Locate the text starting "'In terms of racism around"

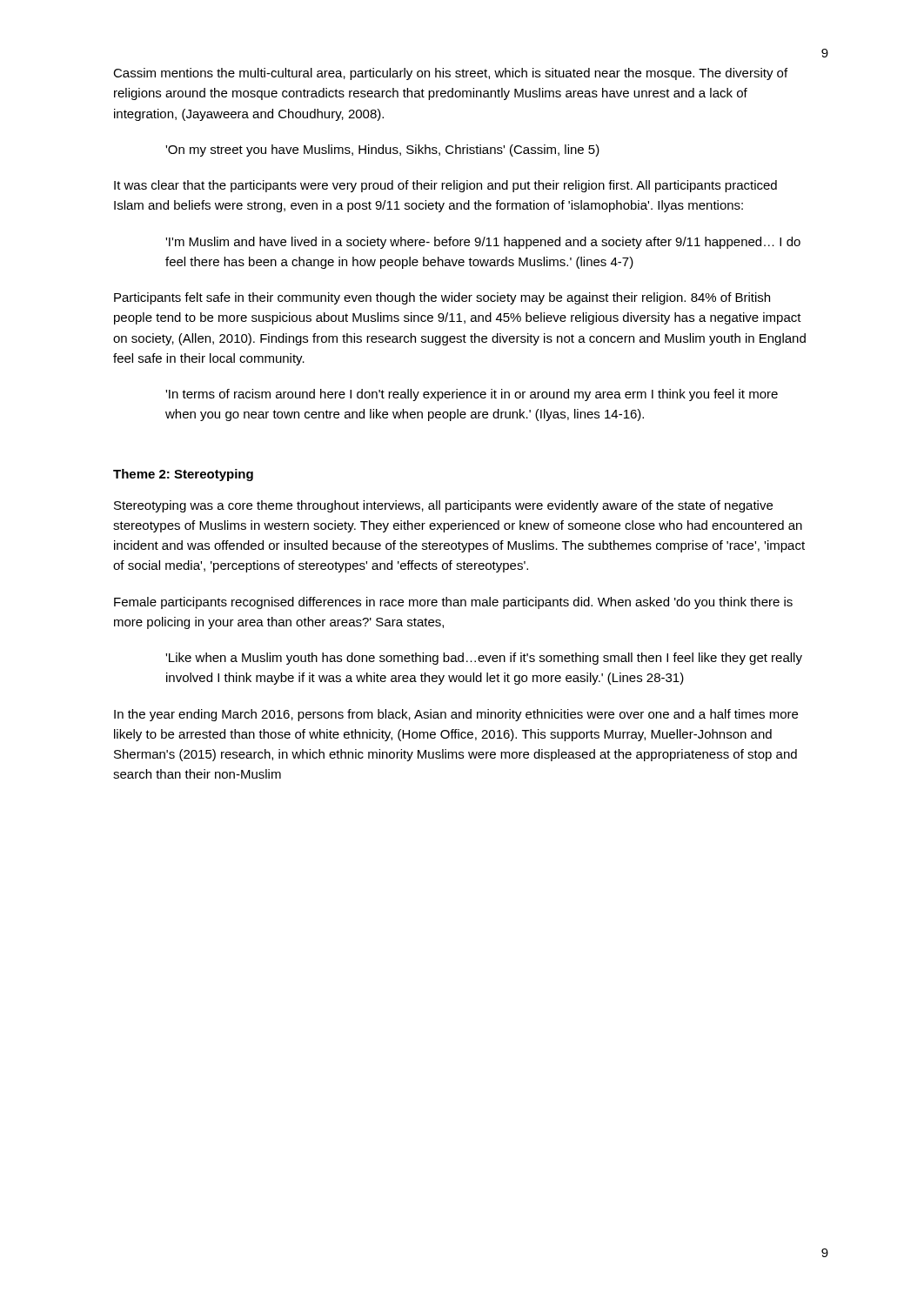pyautogui.click(x=472, y=404)
